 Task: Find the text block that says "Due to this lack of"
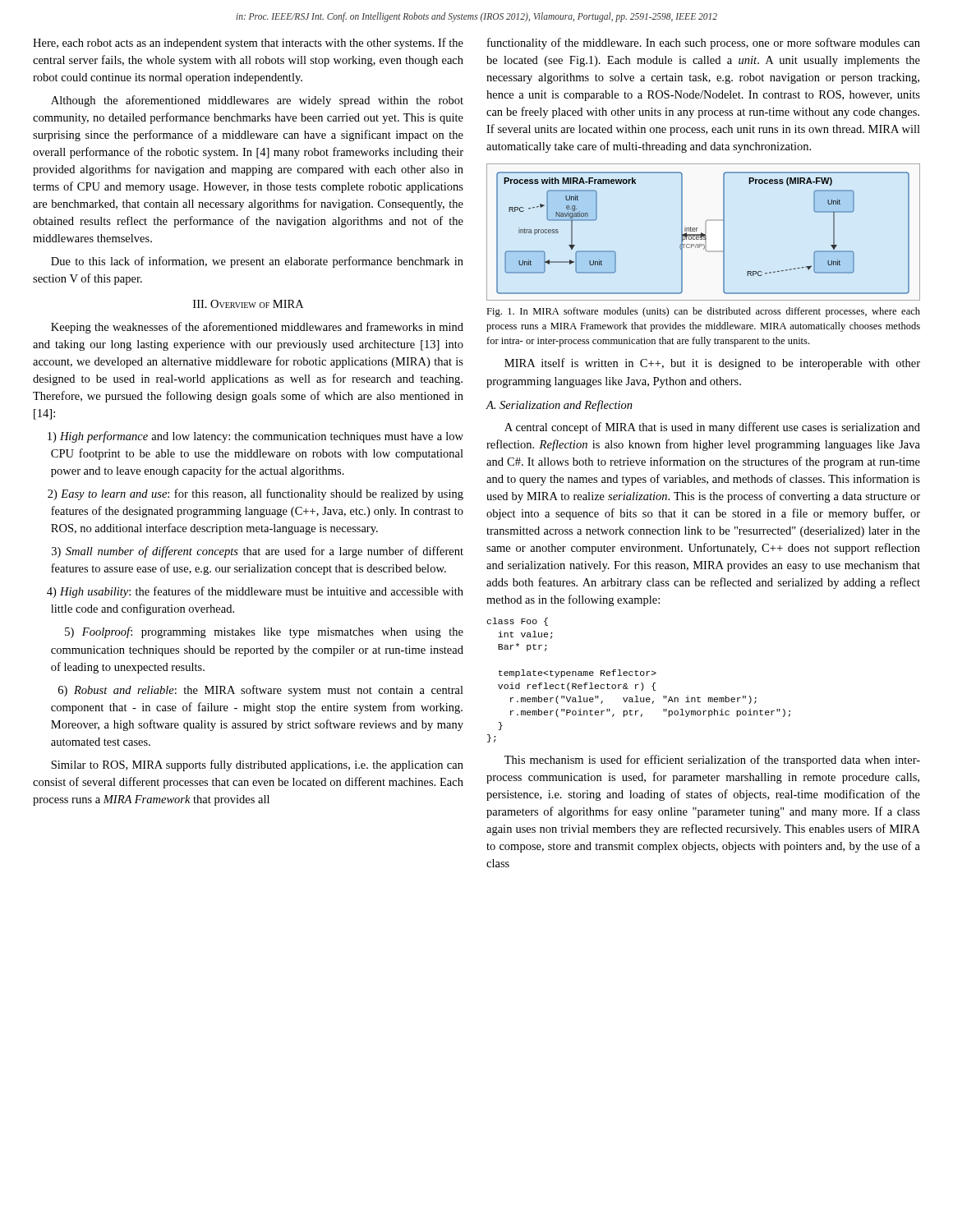248,270
